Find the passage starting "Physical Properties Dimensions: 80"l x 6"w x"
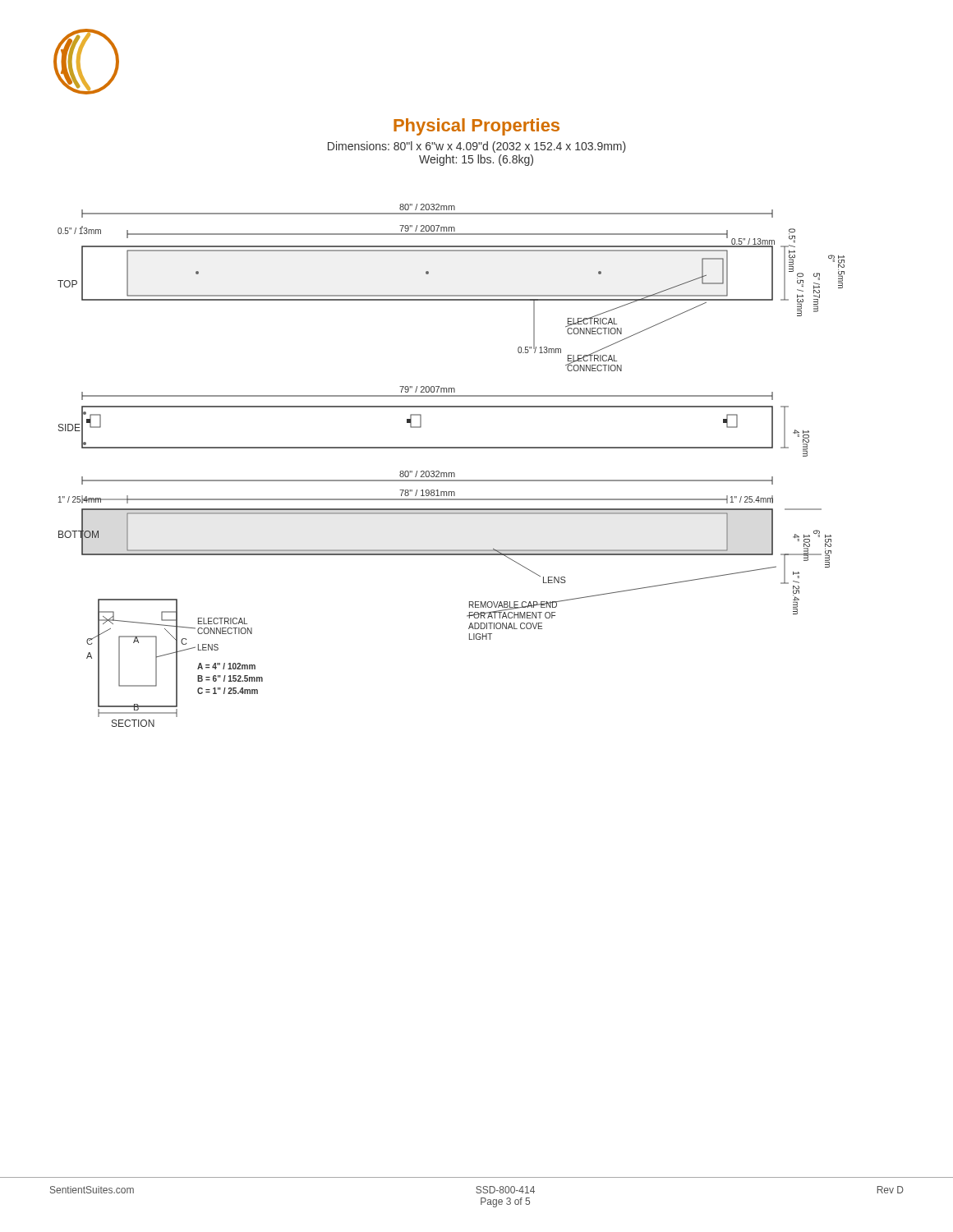953x1232 pixels. 476,140
